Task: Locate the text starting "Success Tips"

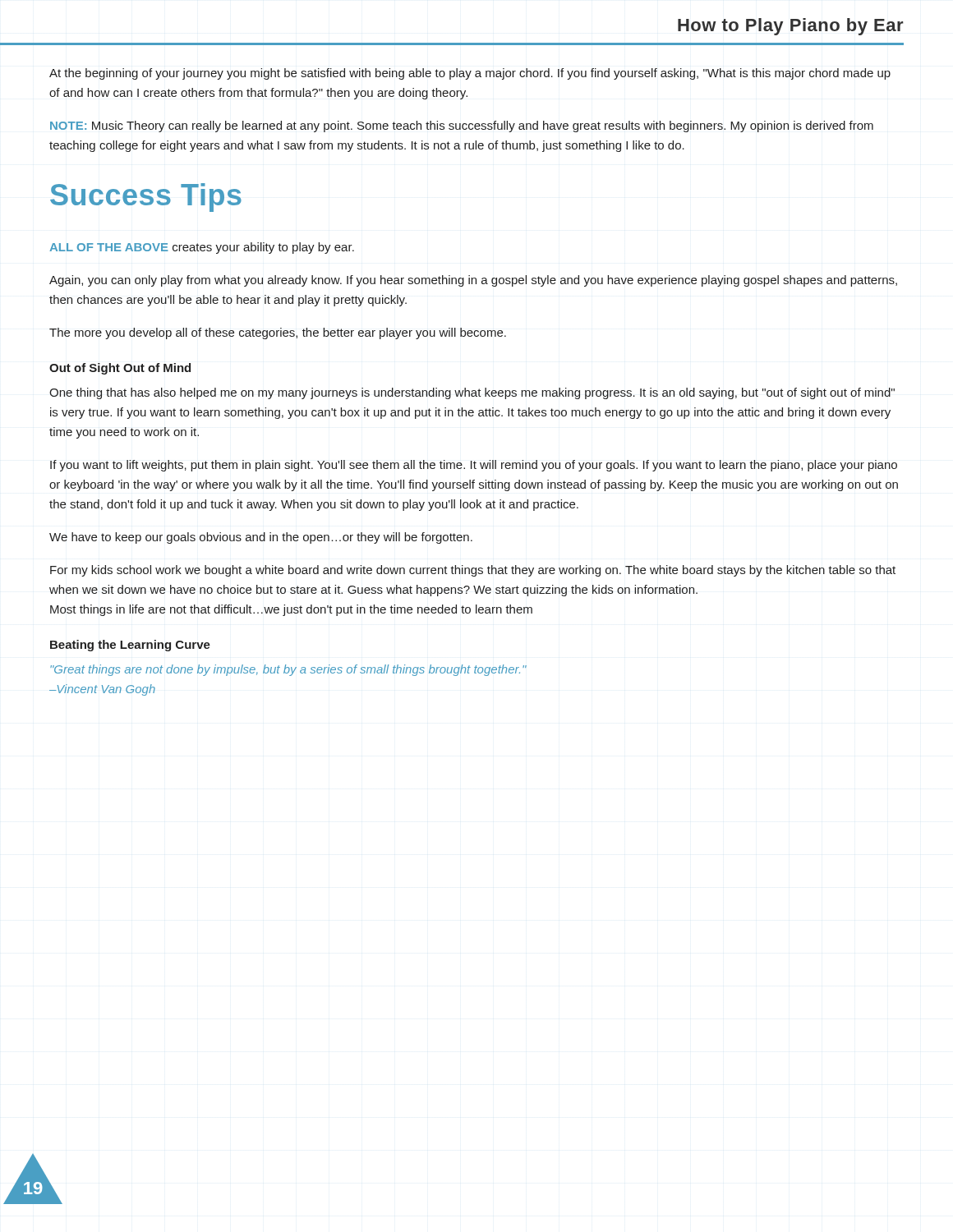Action: [146, 195]
